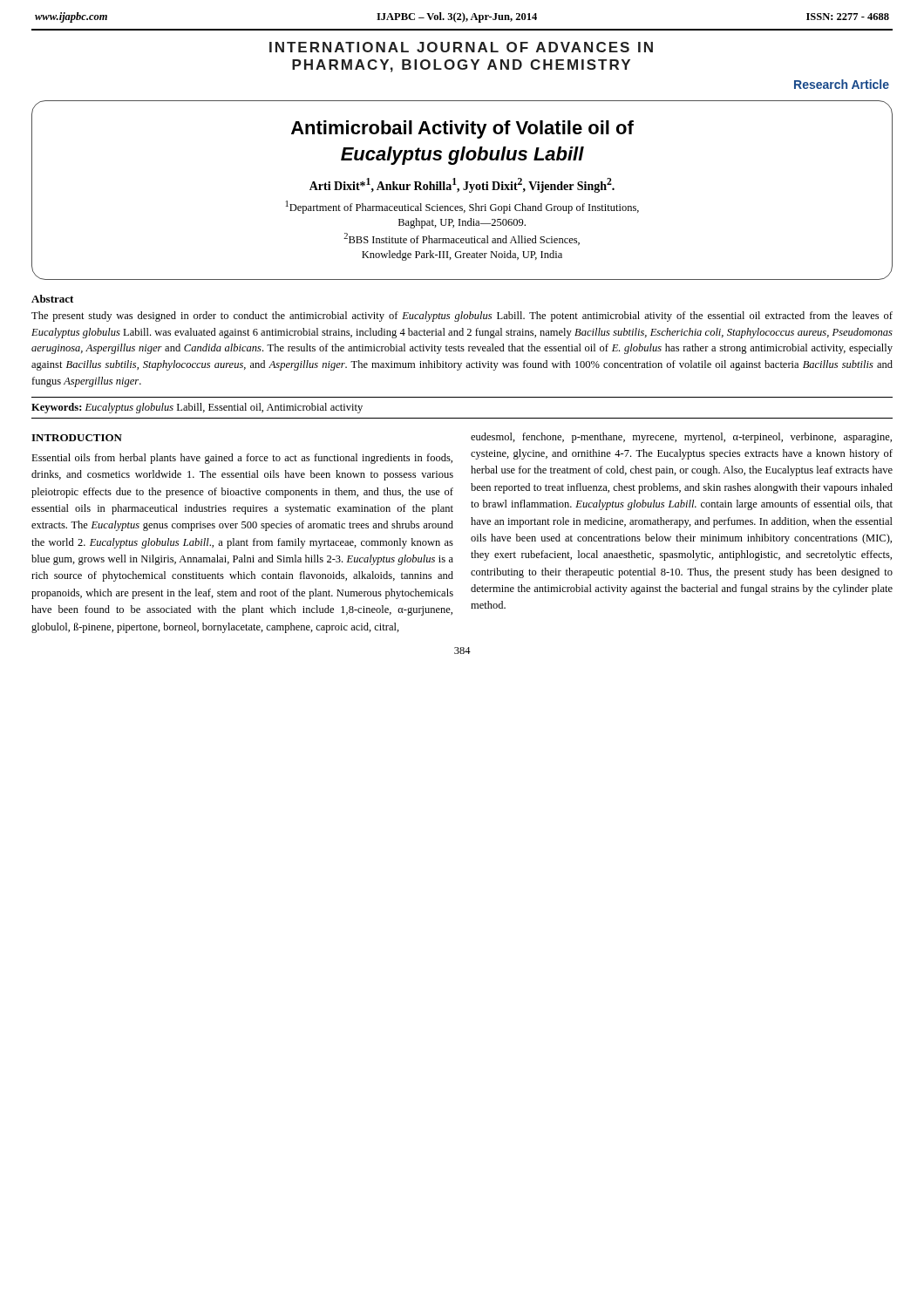
Task: Click the passage that begins "eudesmol, fenchone, p-menthane, myrecene, myrtenol, α-terpineol, verbinone,"
Action: tap(682, 521)
